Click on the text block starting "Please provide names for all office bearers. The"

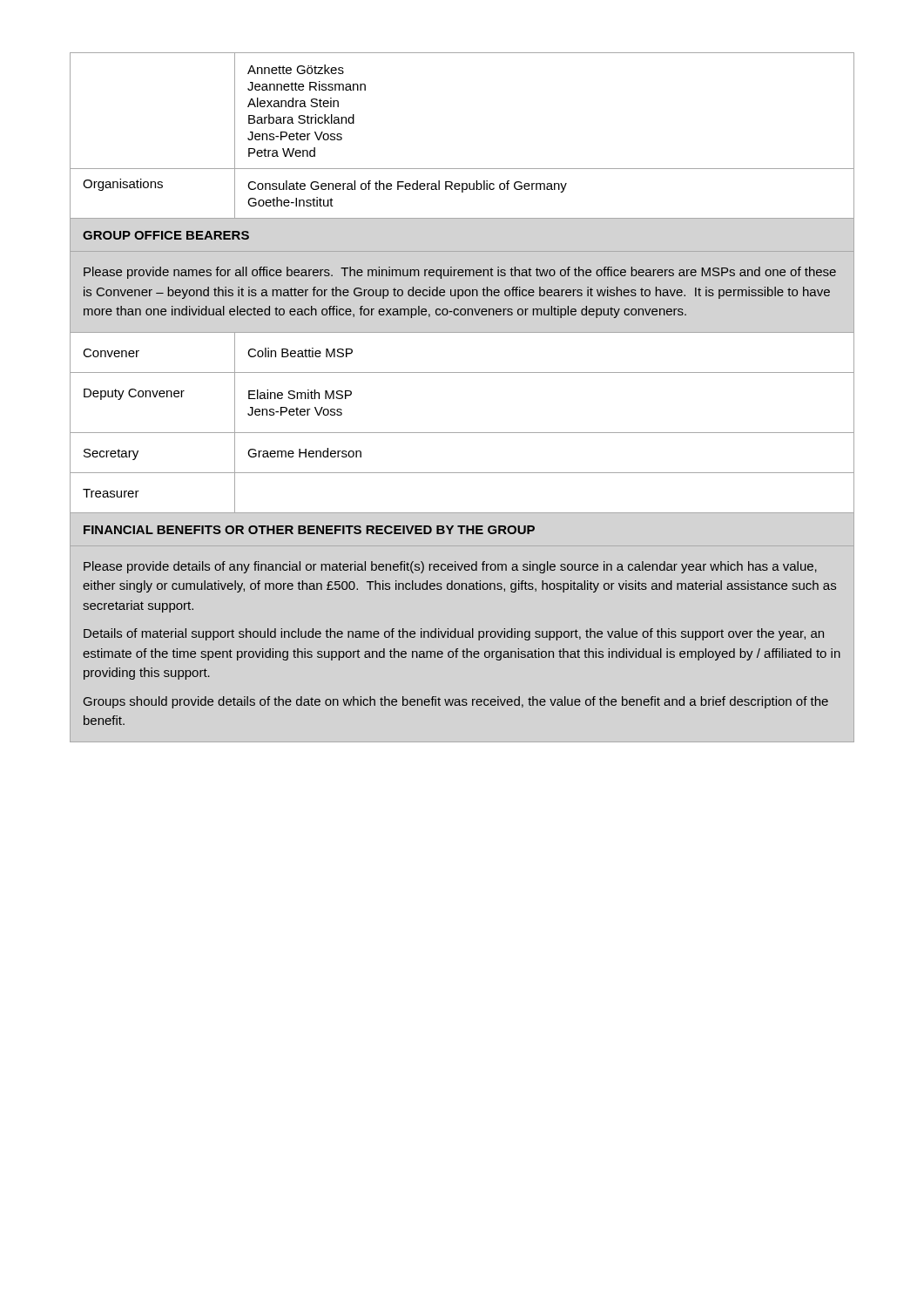pyautogui.click(x=460, y=291)
